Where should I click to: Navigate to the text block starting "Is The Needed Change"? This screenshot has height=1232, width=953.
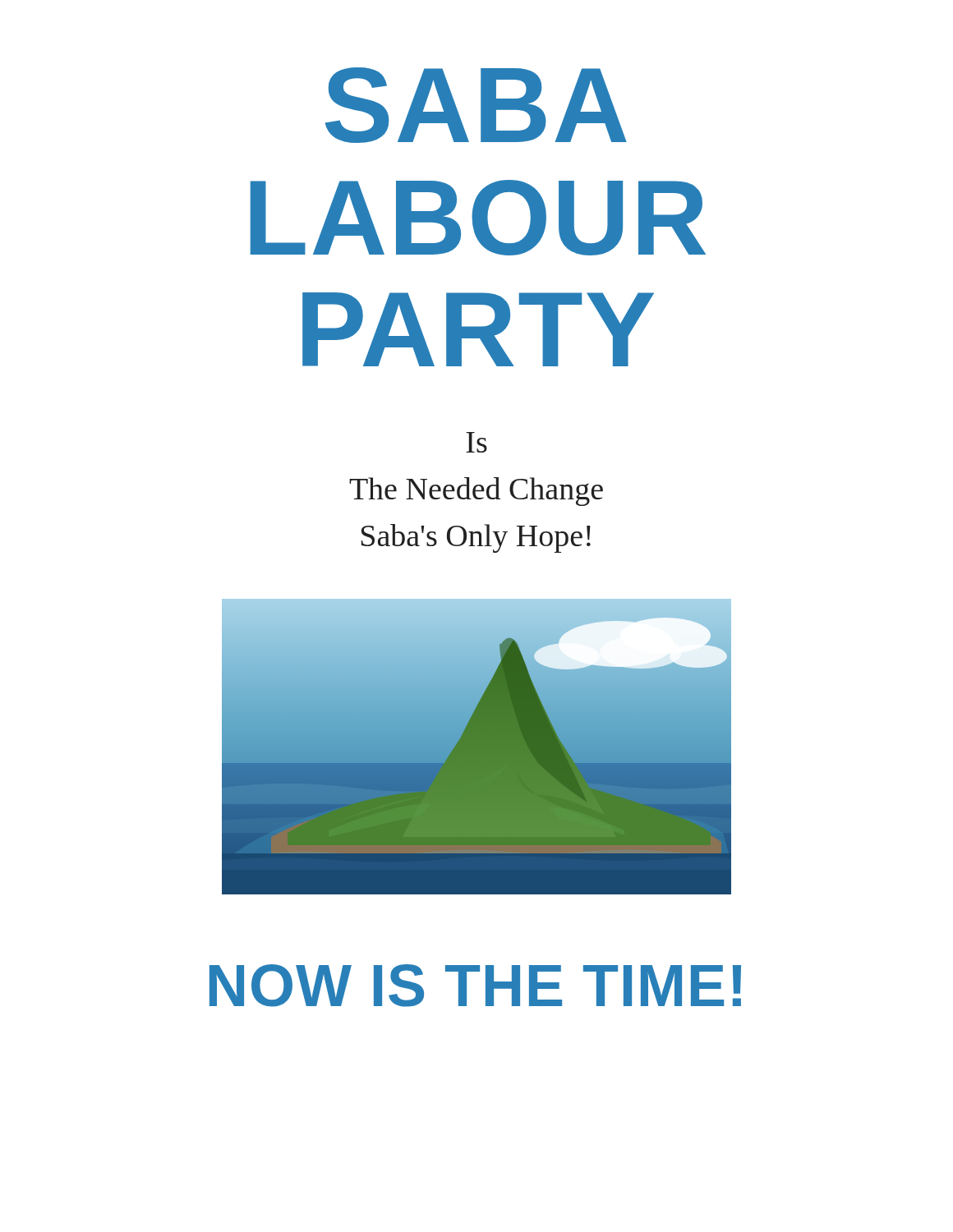tap(476, 488)
